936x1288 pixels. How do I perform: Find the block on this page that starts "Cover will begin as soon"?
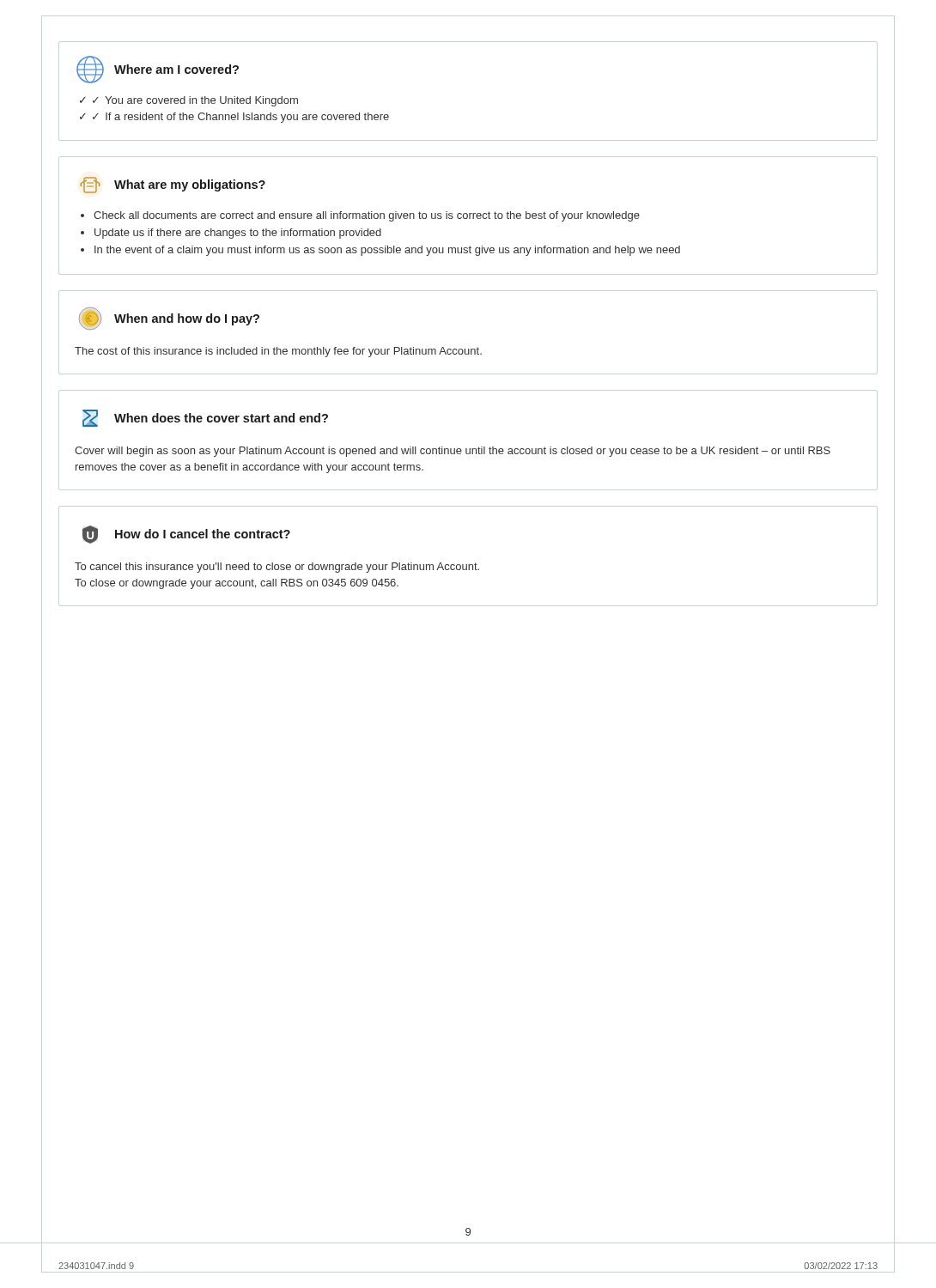pyautogui.click(x=468, y=459)
